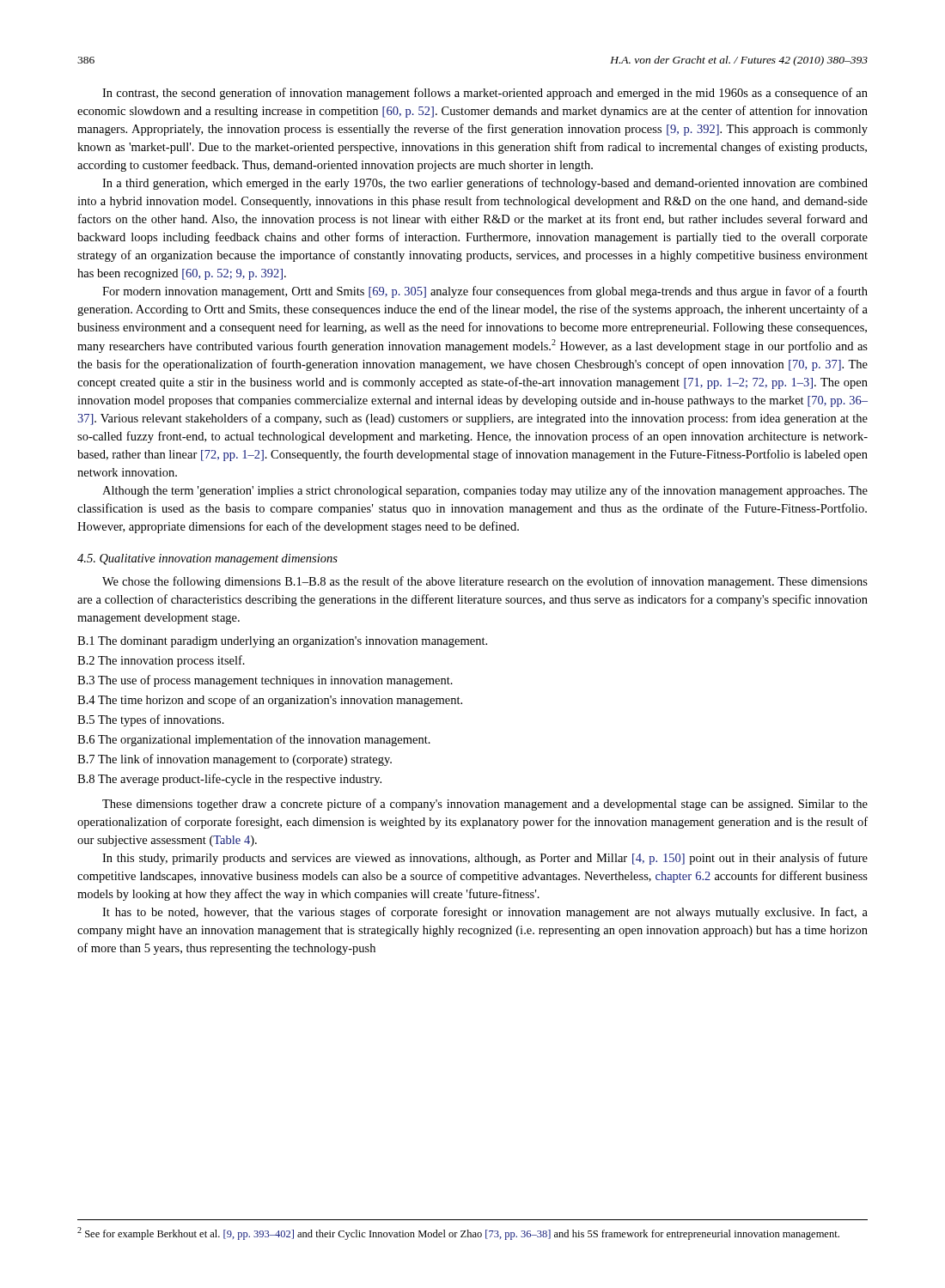
Task: Find the block on this page that starts "2 See for example Berkhout et al."
Action: click(x=472, y=1233)
